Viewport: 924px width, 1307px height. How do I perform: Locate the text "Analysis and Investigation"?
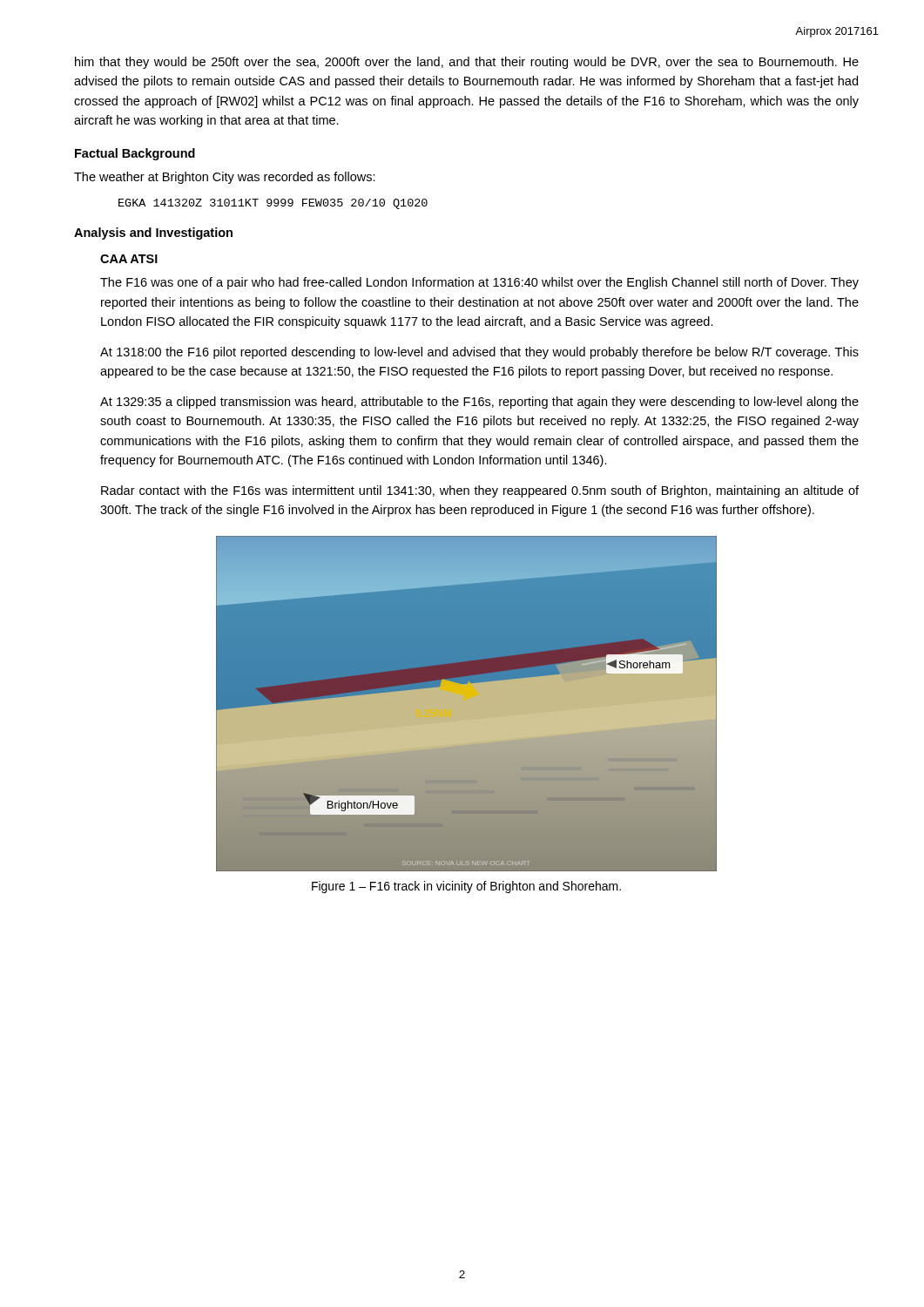154,233
